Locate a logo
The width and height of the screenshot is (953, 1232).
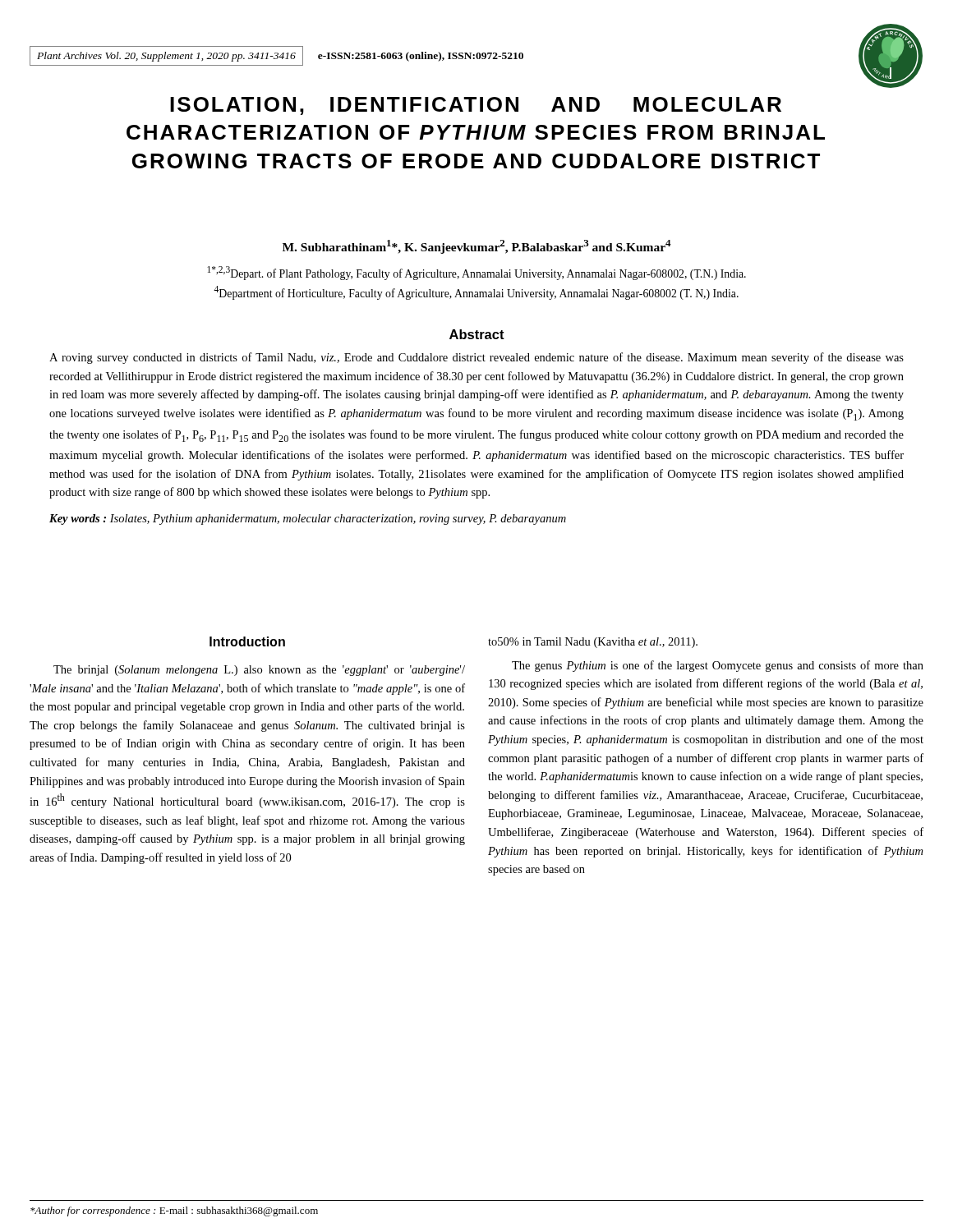(x=891, y=56)
